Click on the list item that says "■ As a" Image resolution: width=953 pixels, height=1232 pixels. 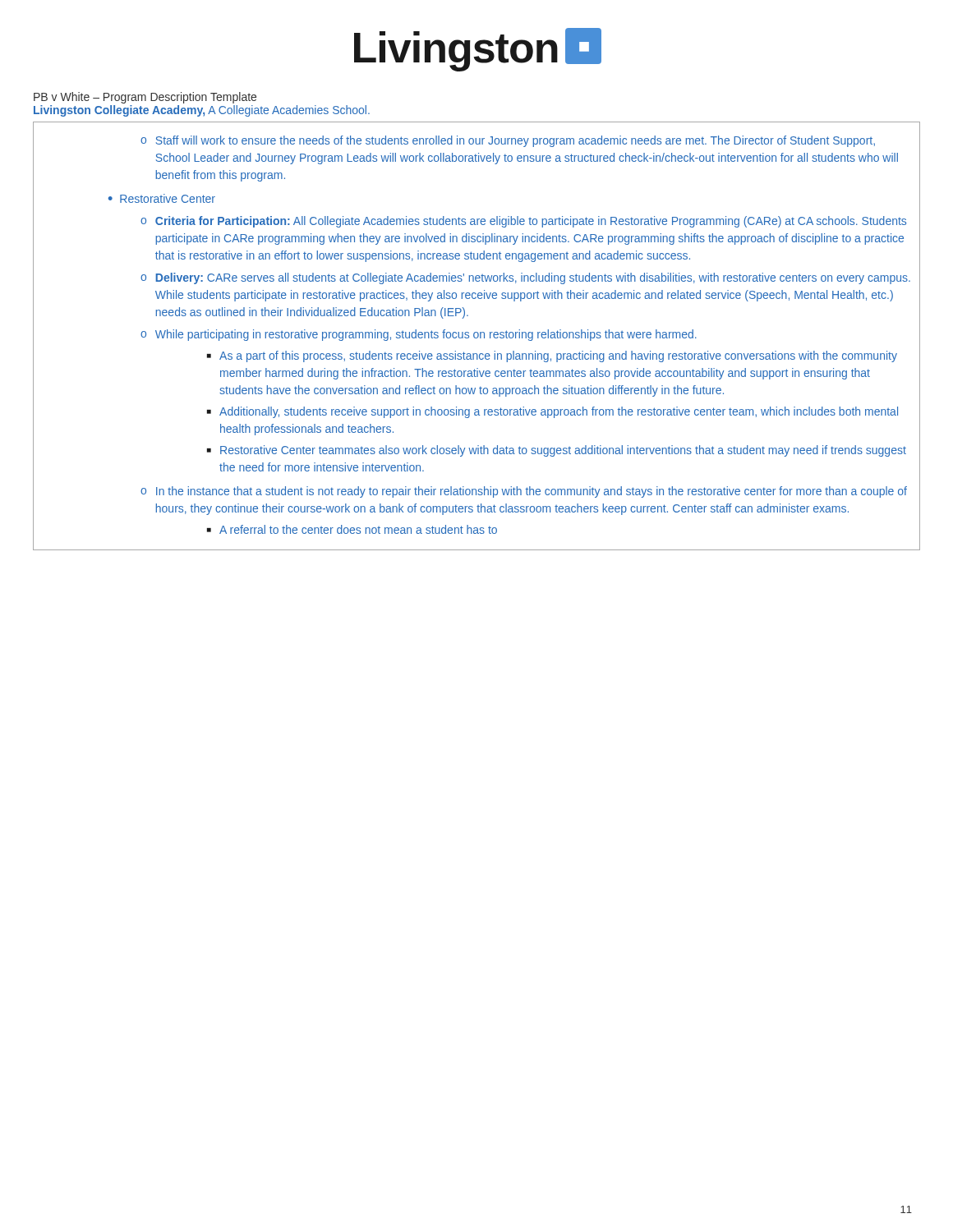point(559,373)
